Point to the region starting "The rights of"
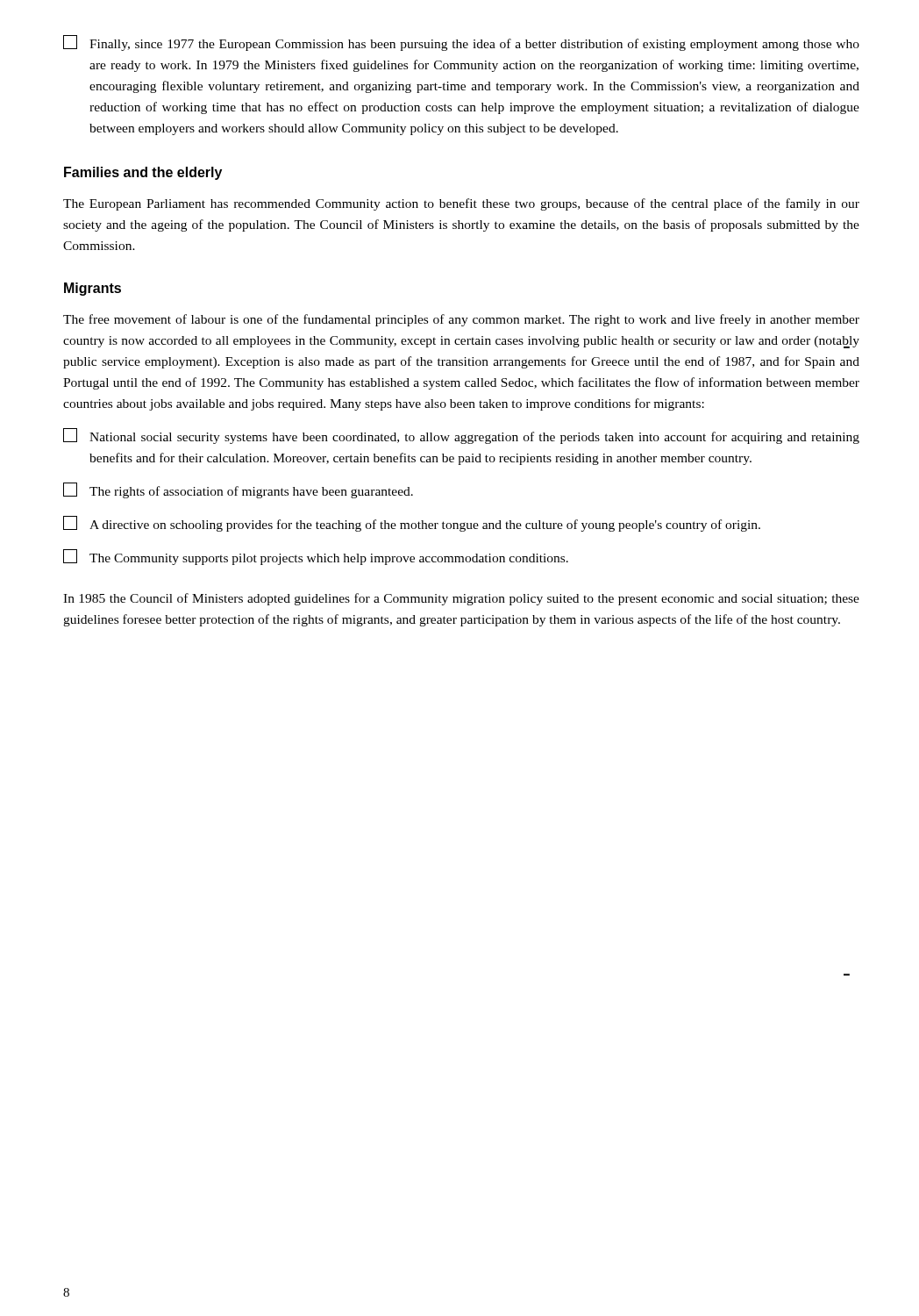Viewport: 919px width, 1316px height. [x=238, y=490]
